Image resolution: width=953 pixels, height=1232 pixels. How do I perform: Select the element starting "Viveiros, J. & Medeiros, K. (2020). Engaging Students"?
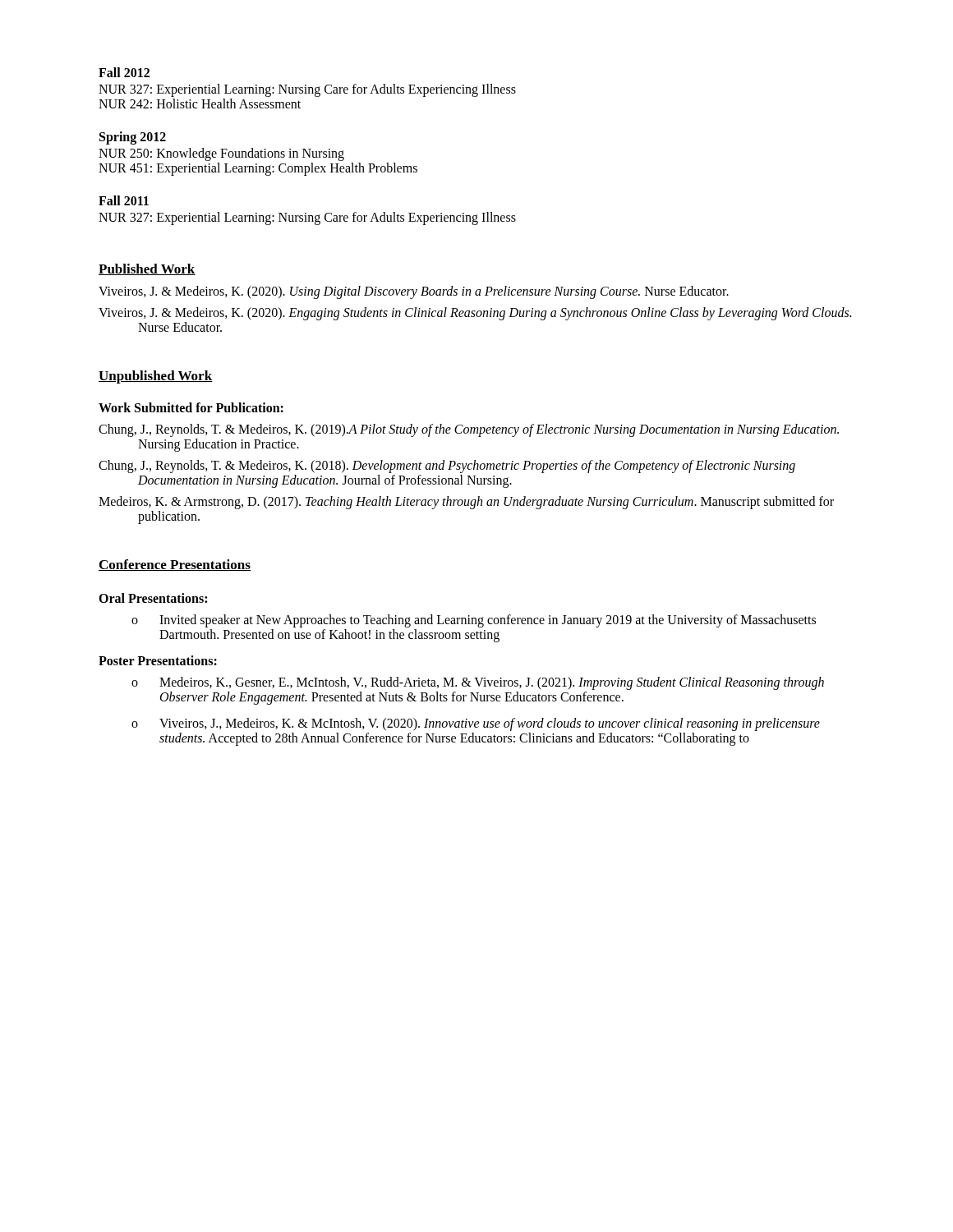click(475, 320)
